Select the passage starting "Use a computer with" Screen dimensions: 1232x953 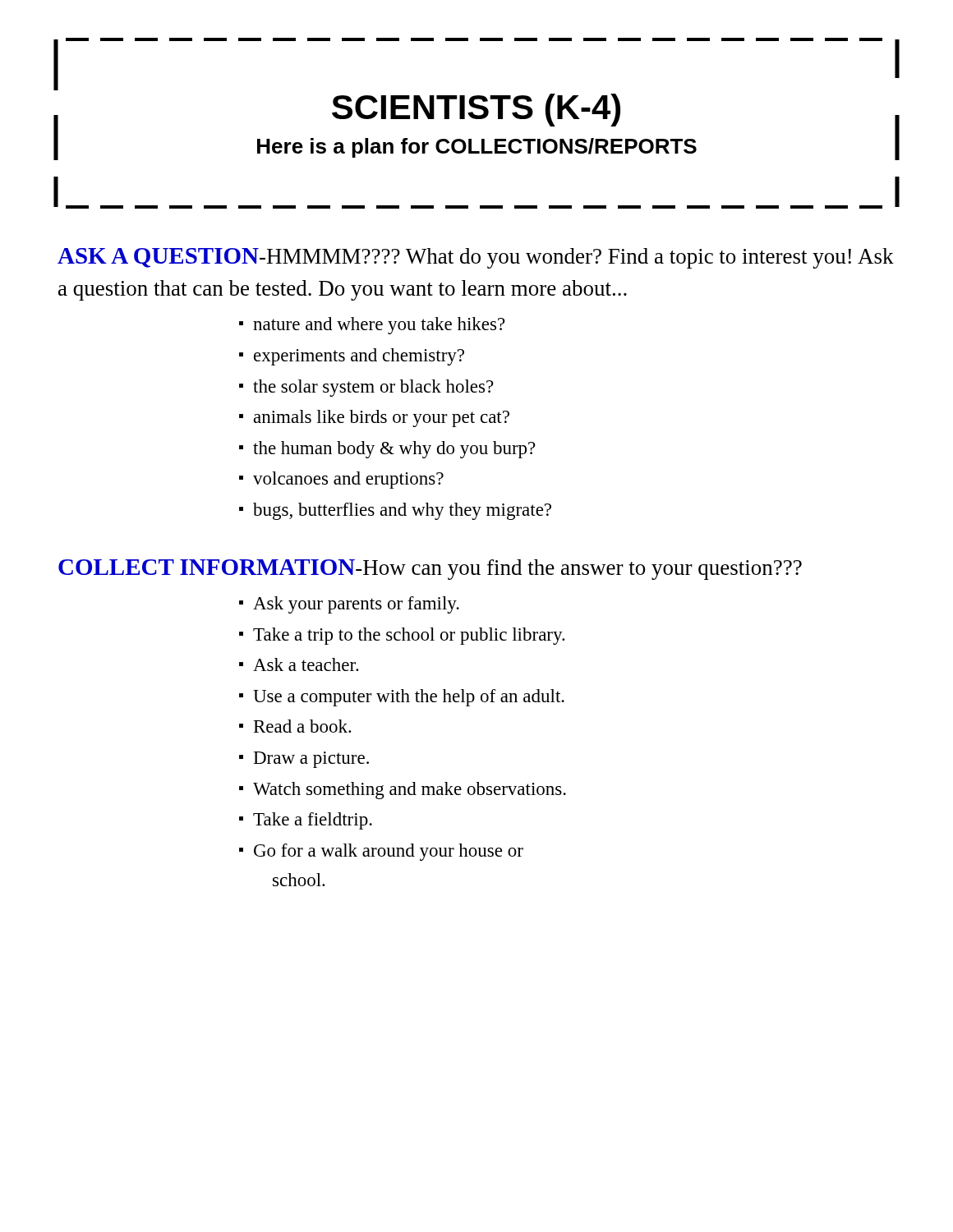409,696
